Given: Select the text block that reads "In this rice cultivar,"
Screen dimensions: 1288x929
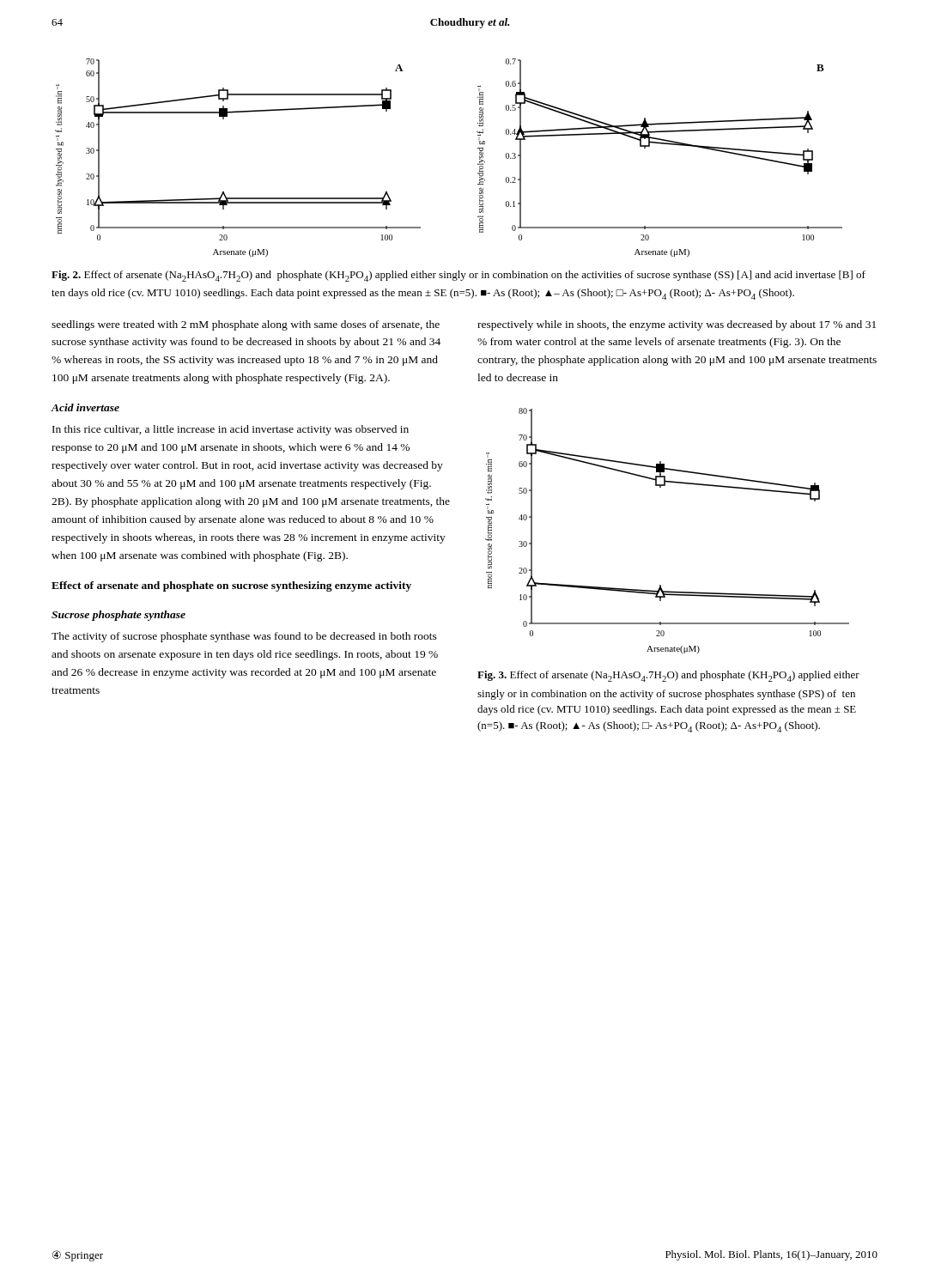Looking at the screenshot, I should [x=251, y=492].
